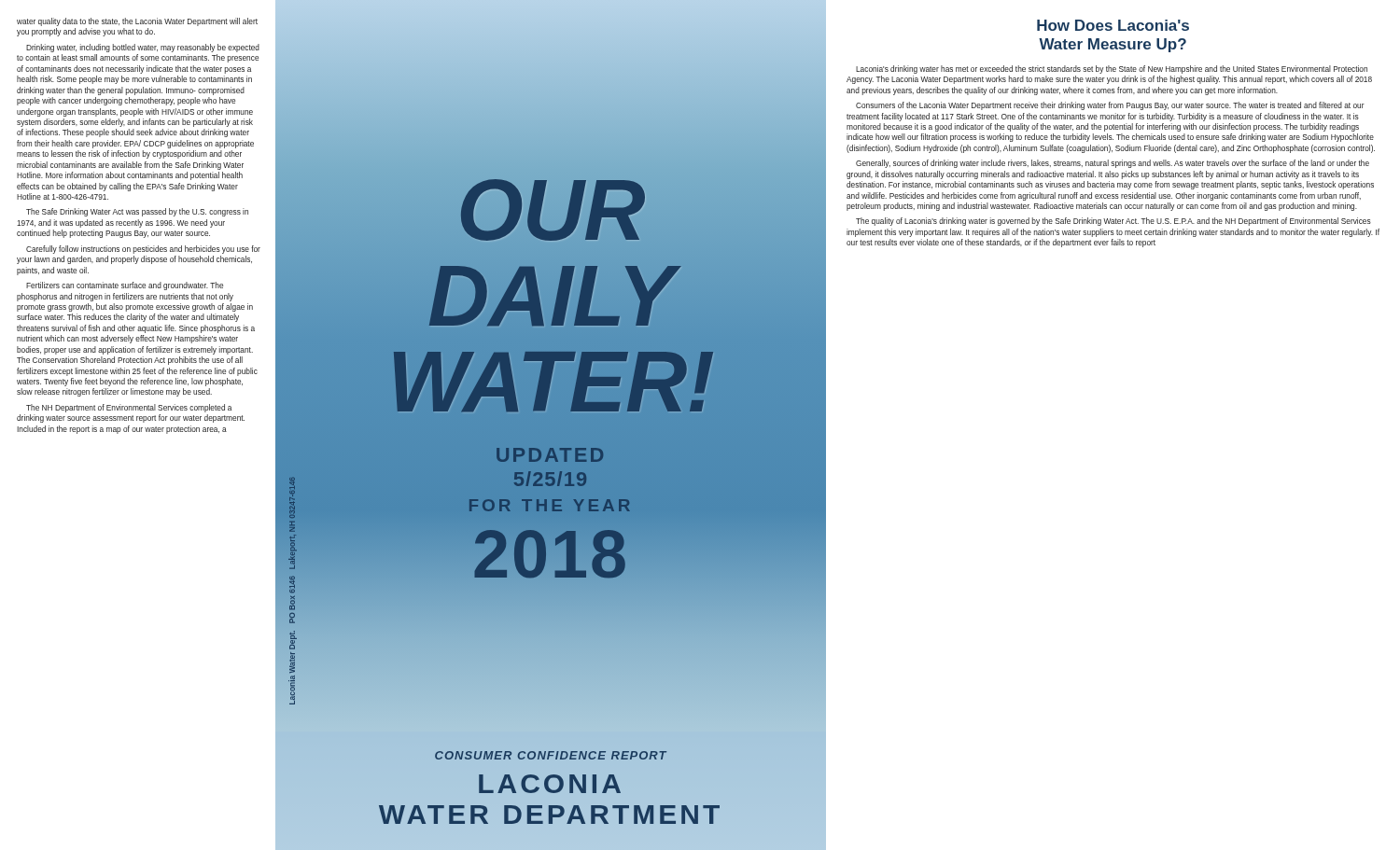Locate the section header with the text "How Does Laconia'sWater Measure Up?"
This screenshot has height=850, width=1400.
pos(1113,36)
